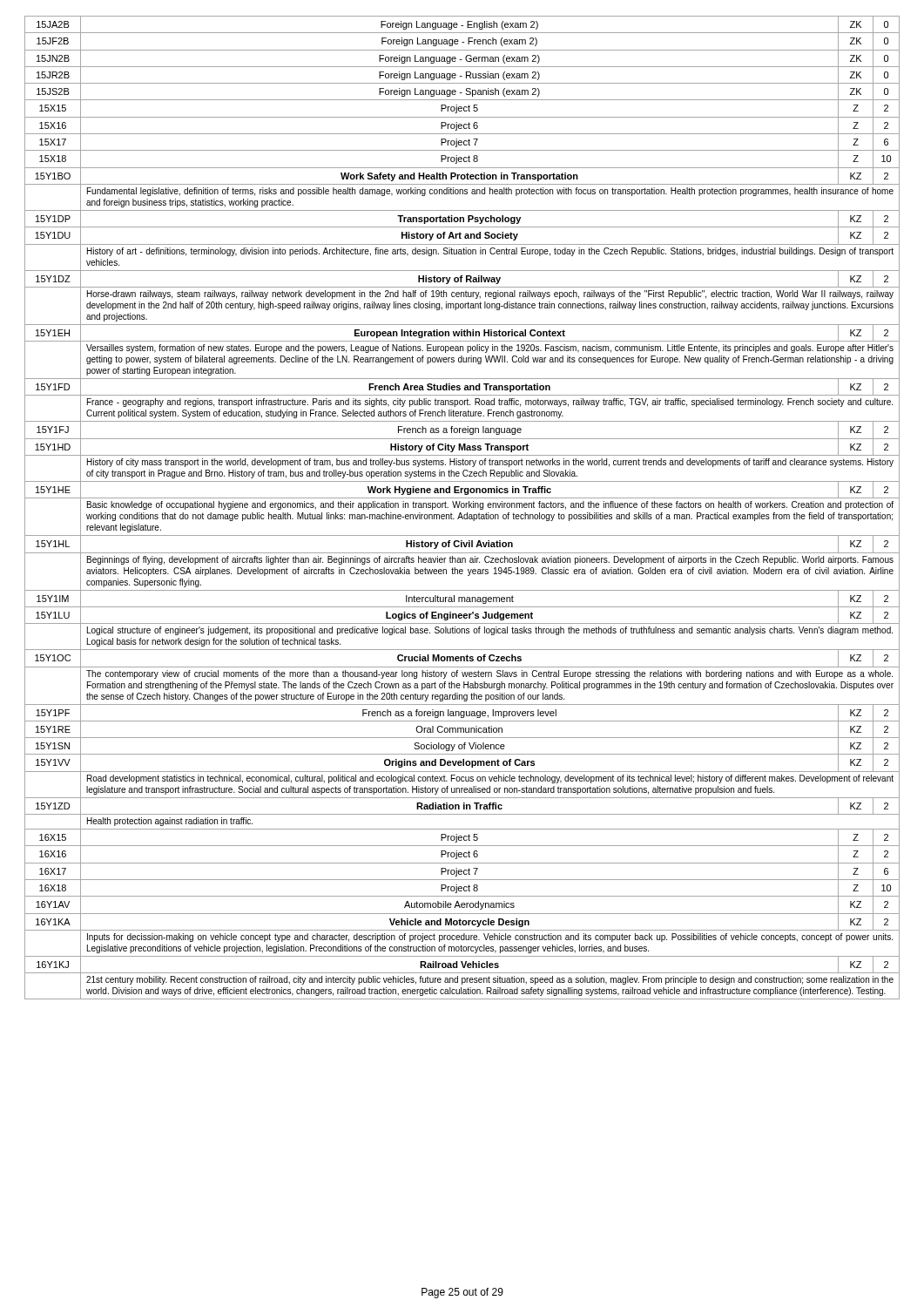Screen dimensions: 1307x924
Task: Click a table
Action: pos(462,508)
